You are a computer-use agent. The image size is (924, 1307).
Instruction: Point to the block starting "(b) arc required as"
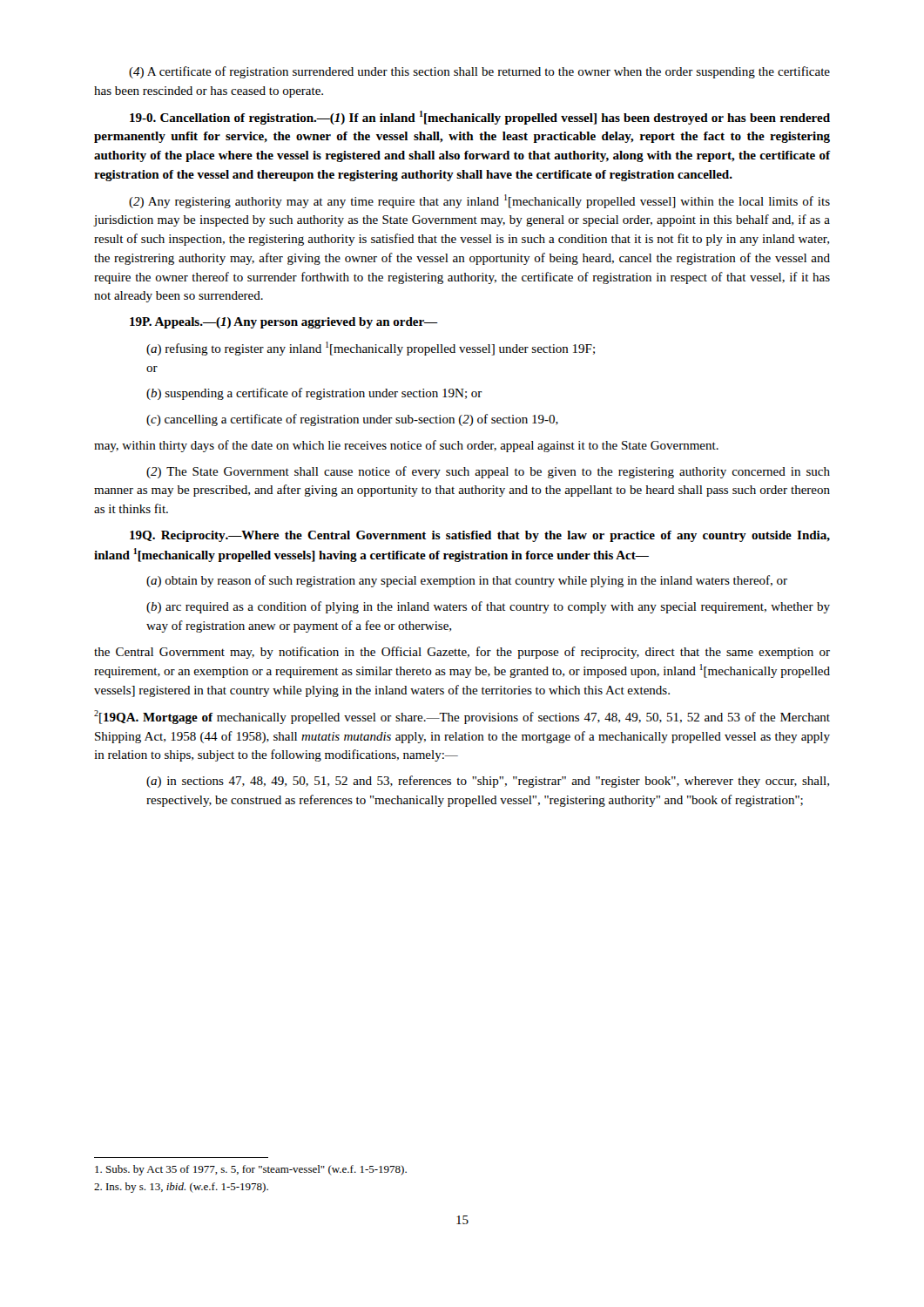pos(488,617)
